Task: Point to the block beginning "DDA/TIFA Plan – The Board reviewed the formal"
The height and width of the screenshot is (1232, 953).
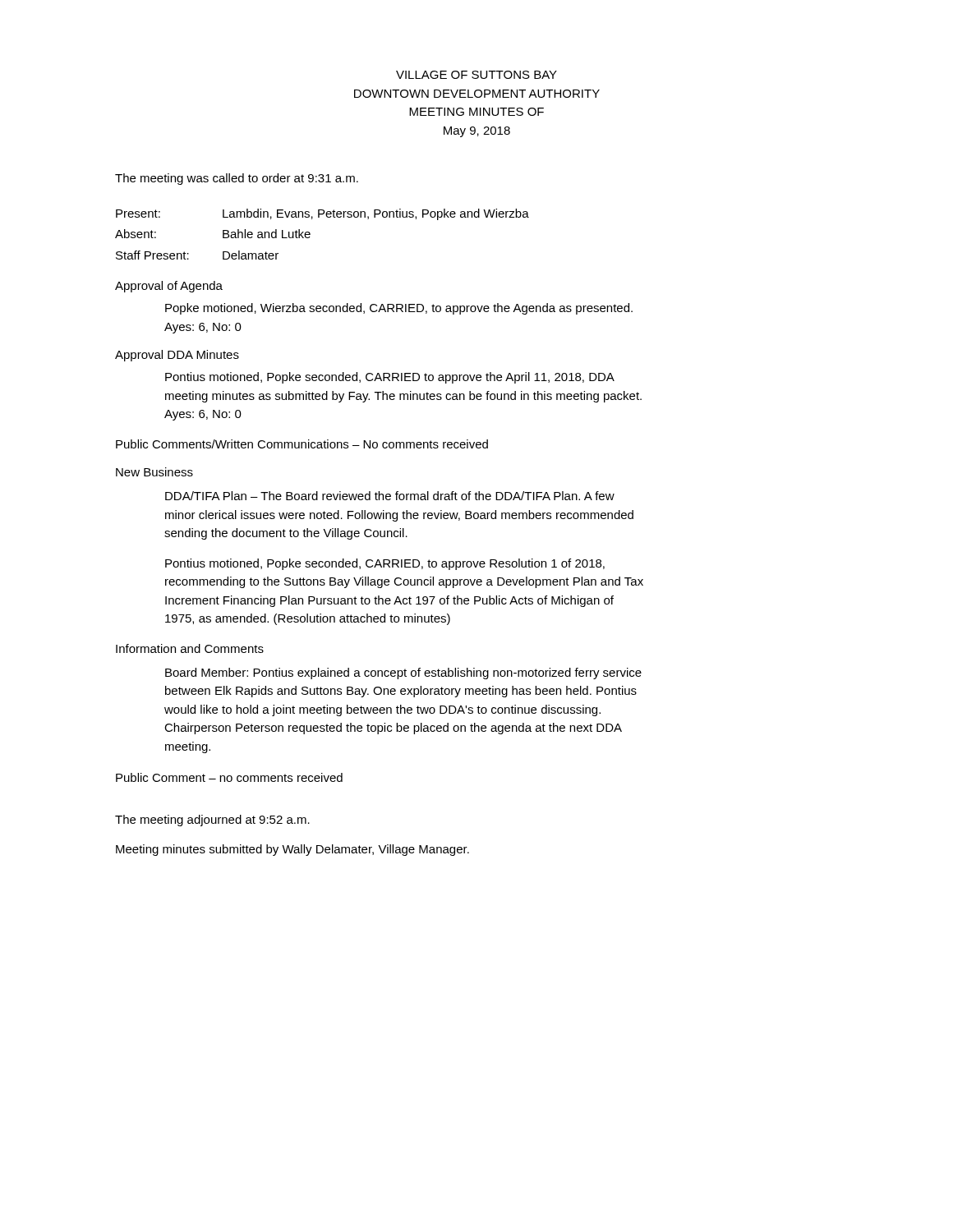Action: (x=399, y=514)
